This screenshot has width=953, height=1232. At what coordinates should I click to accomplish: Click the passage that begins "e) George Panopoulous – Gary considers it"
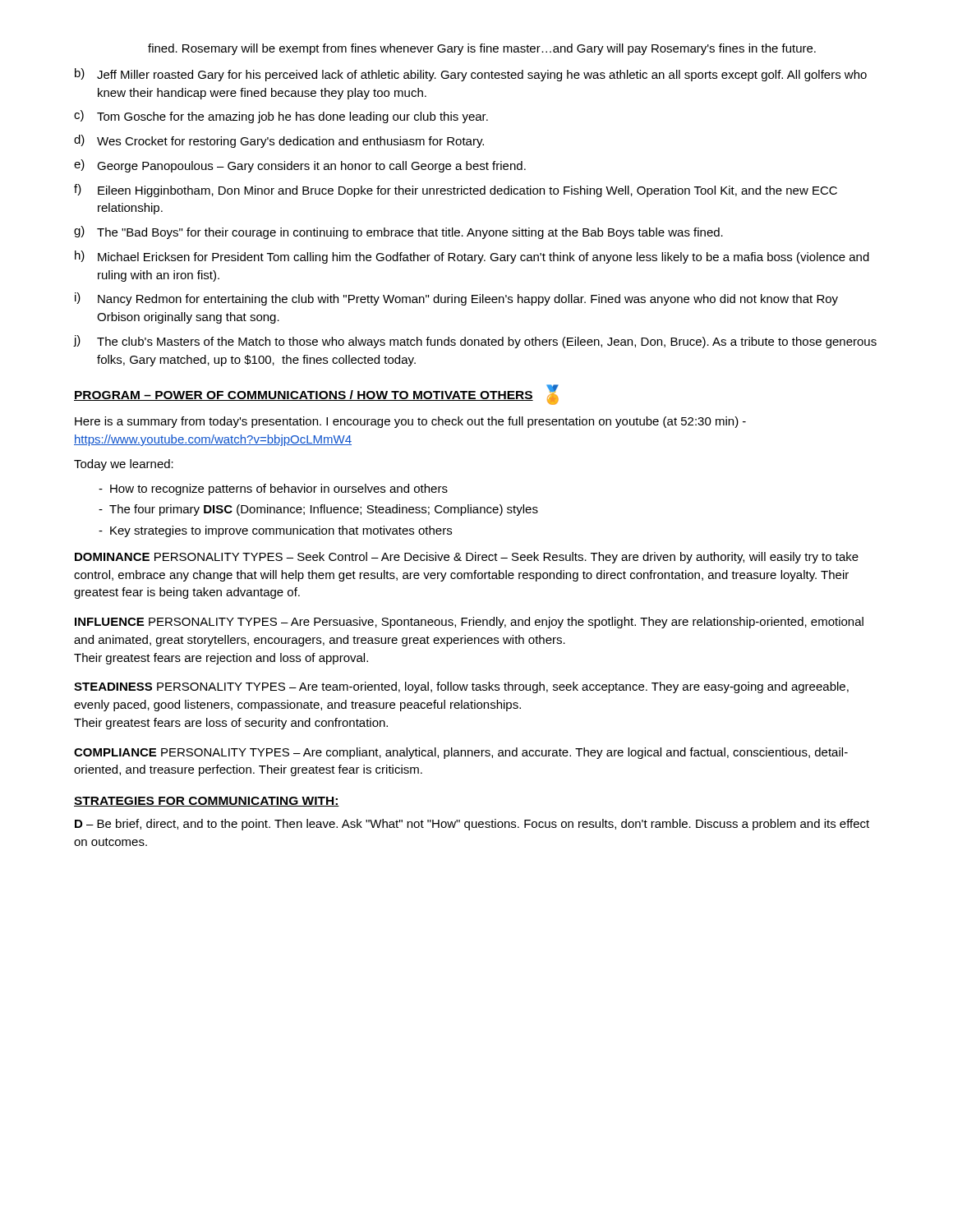click(x=476, y=166)
